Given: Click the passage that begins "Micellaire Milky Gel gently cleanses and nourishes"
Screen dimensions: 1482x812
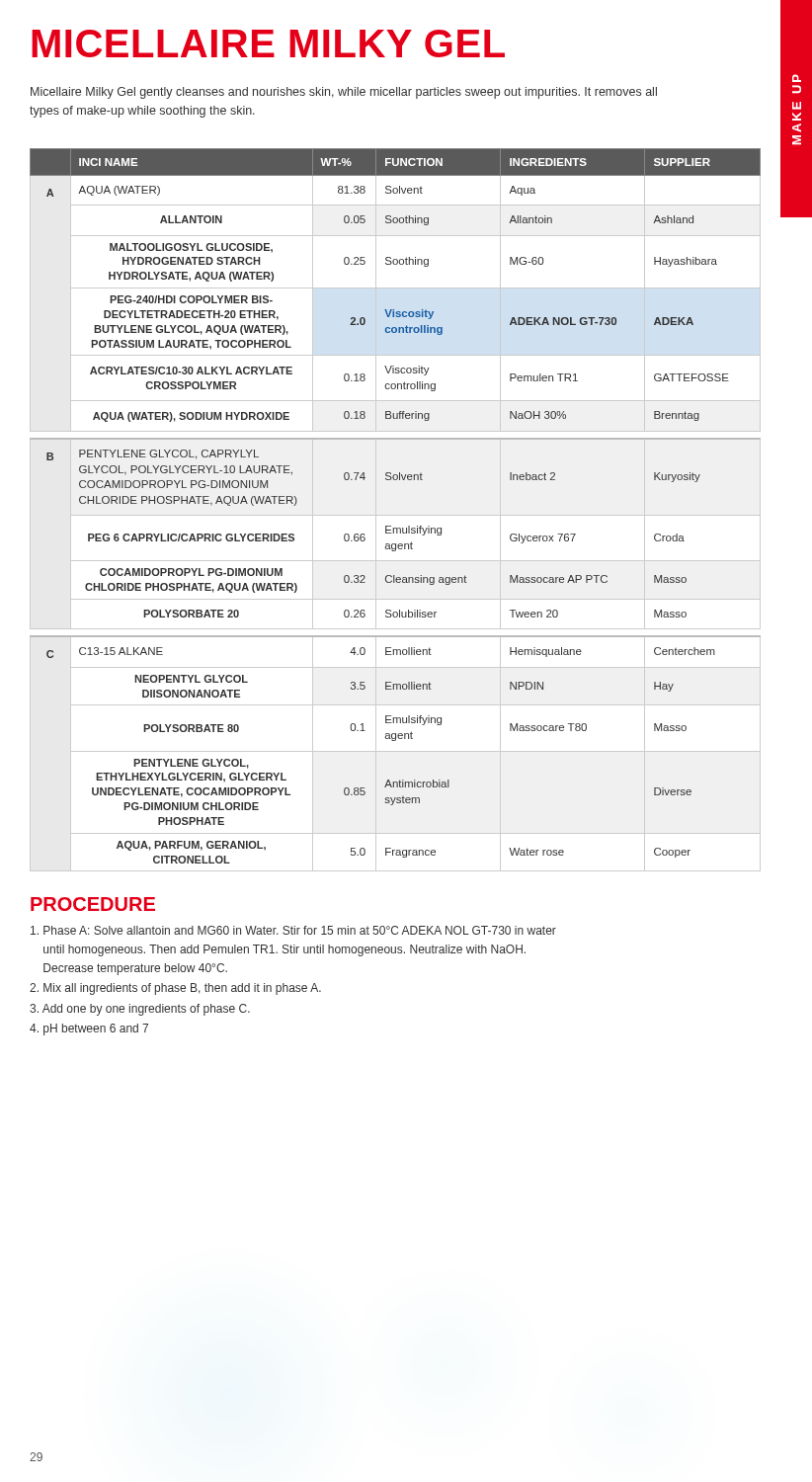Looking at the screenshot, I should point(344,101).
